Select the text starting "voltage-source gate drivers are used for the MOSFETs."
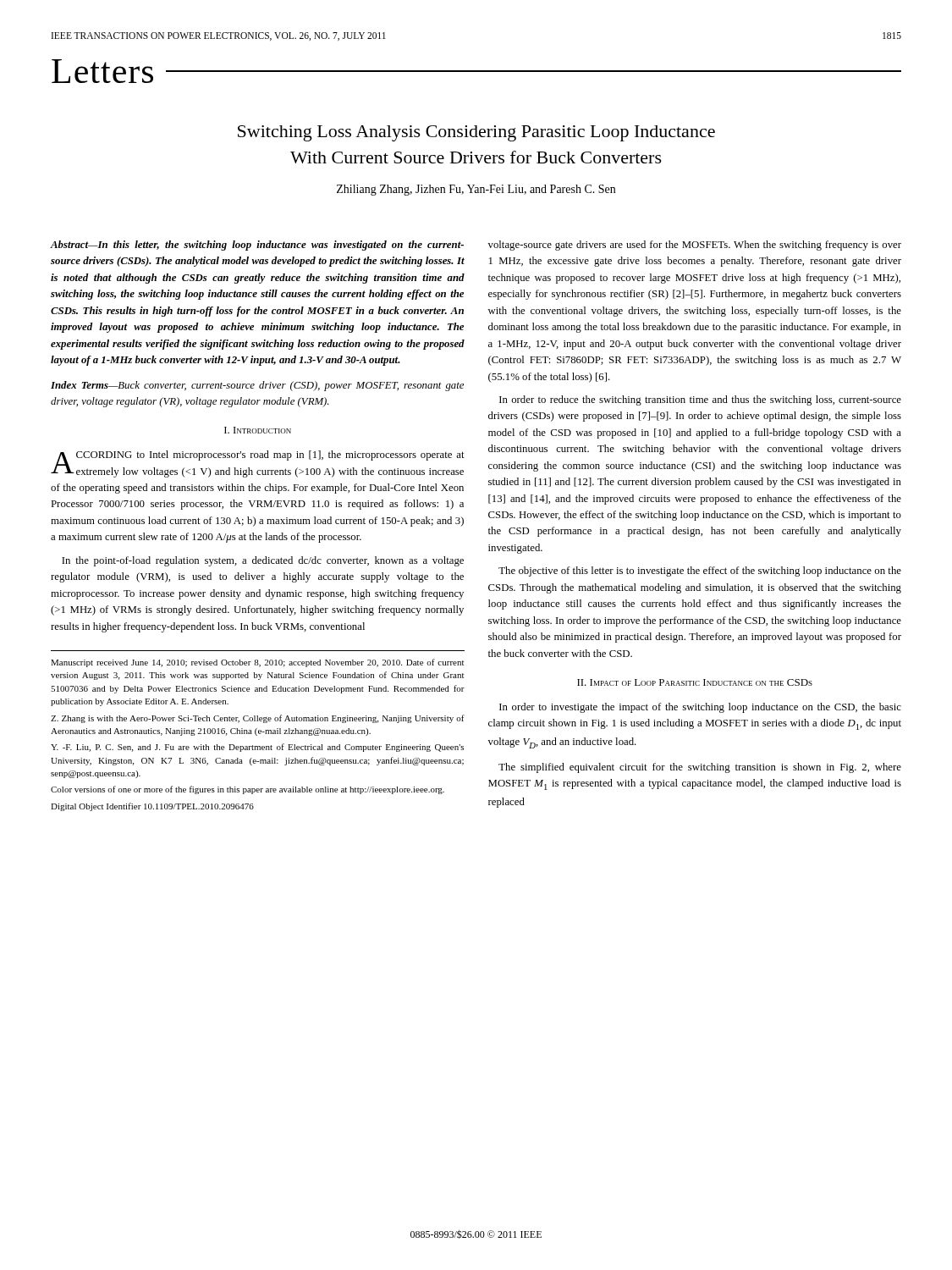952x1270 pixels. click(x=695, y=311)
